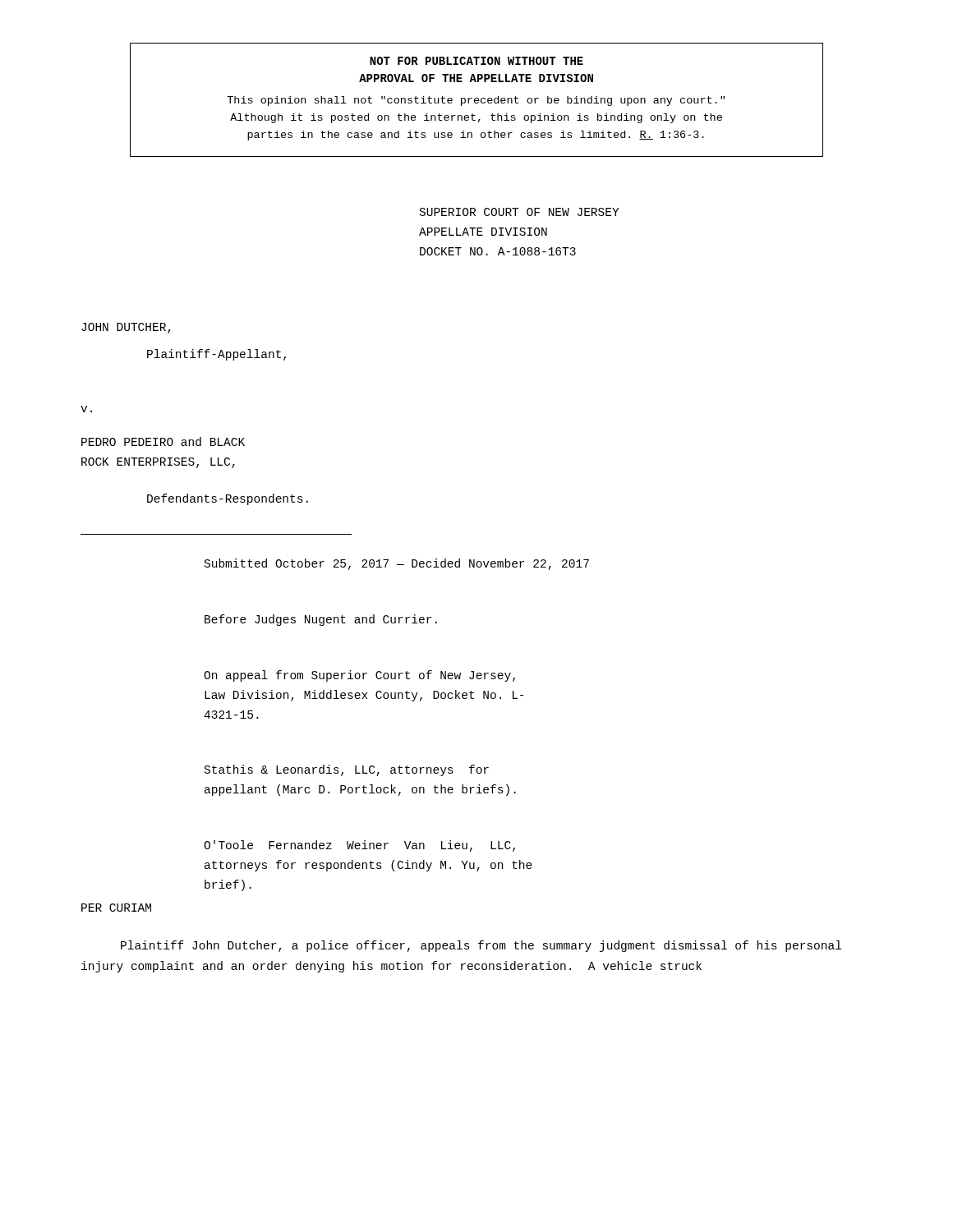Select the text block with the text "Submitted October 25, 2017 — Decided November"
This screenshot has width=953, height=1232.
click(397, 564)
